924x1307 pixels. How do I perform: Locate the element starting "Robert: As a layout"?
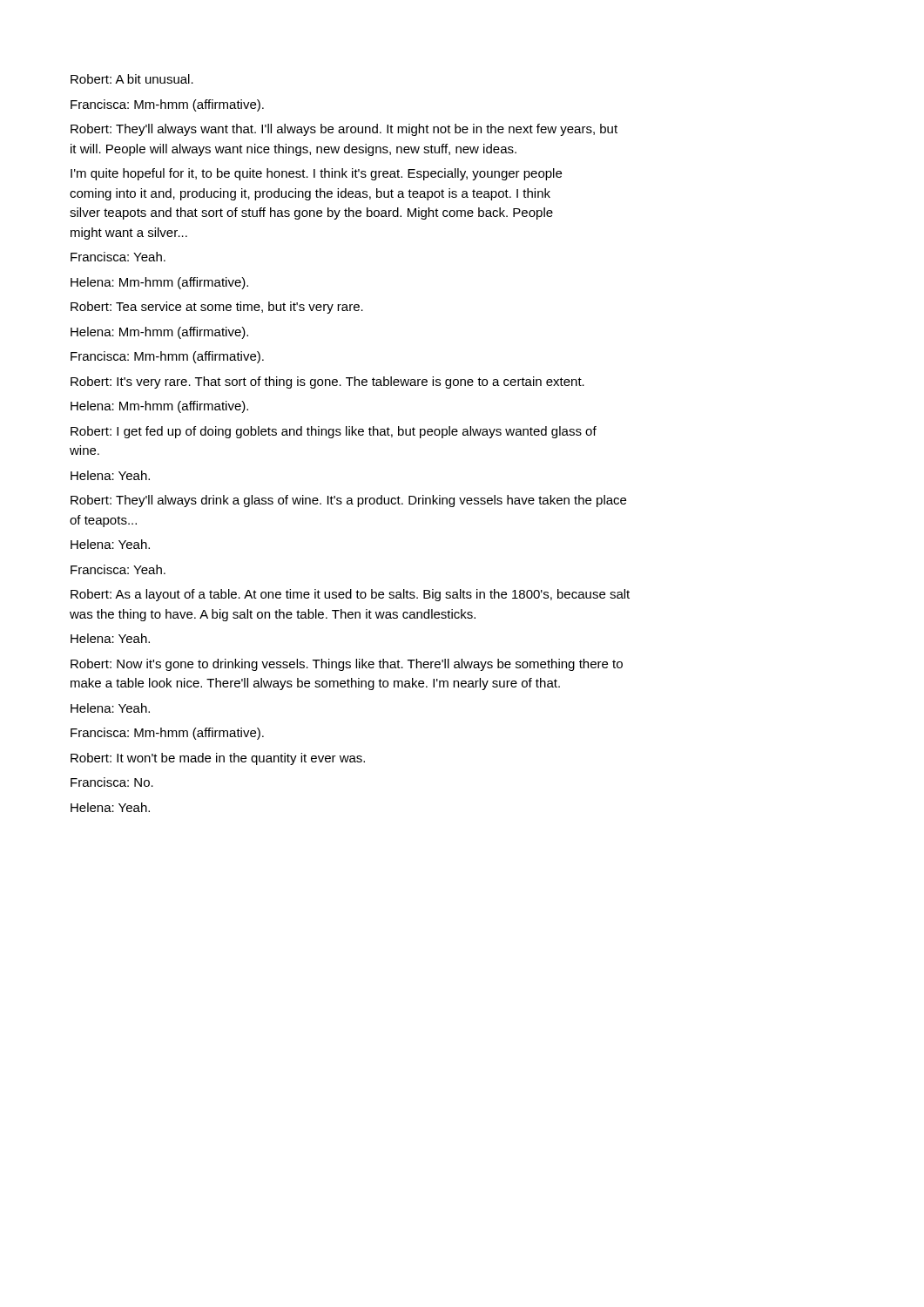tap(350, 604)
